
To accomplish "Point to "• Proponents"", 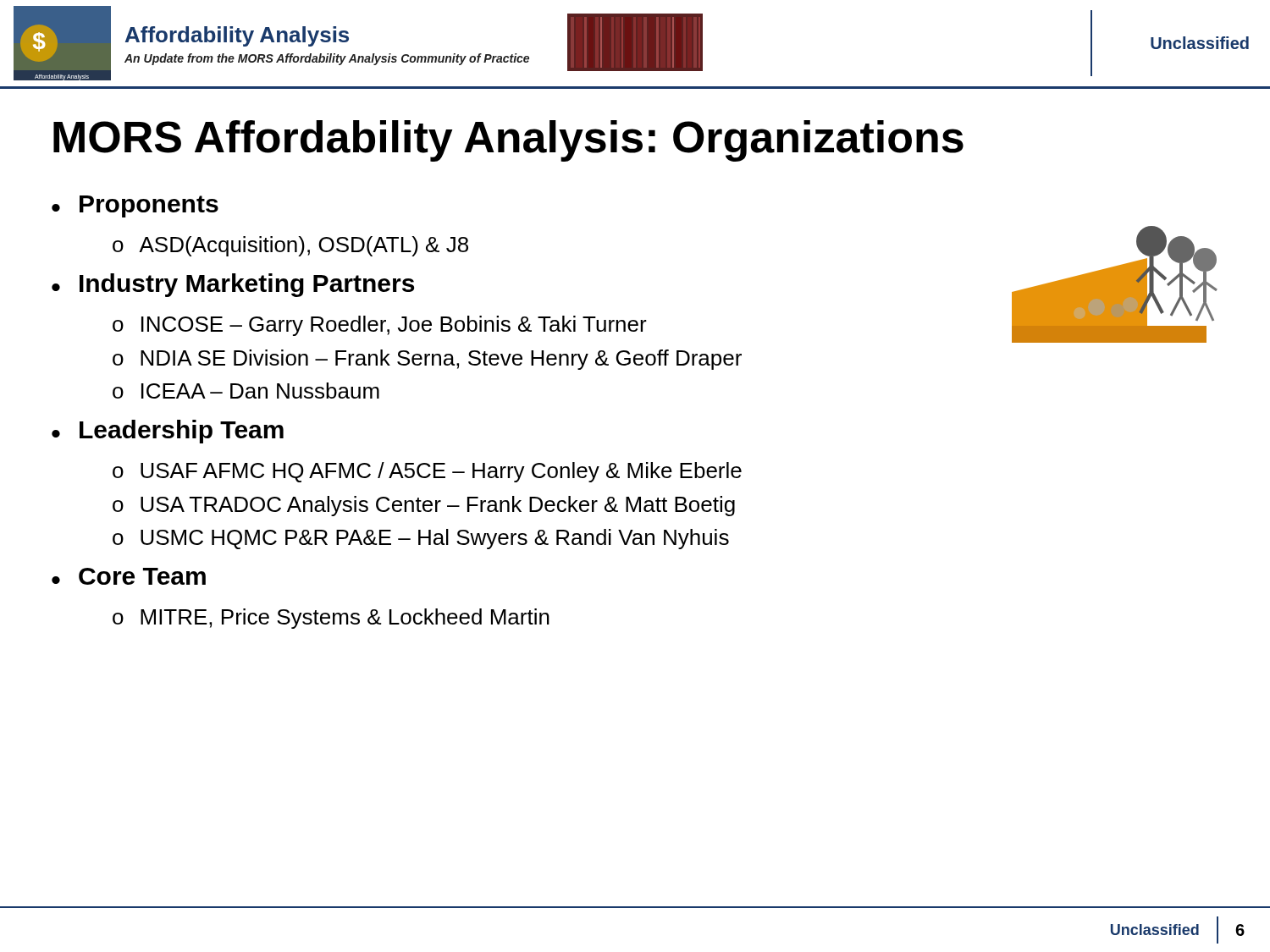I will pyautogui.click(x=135, y=206).
